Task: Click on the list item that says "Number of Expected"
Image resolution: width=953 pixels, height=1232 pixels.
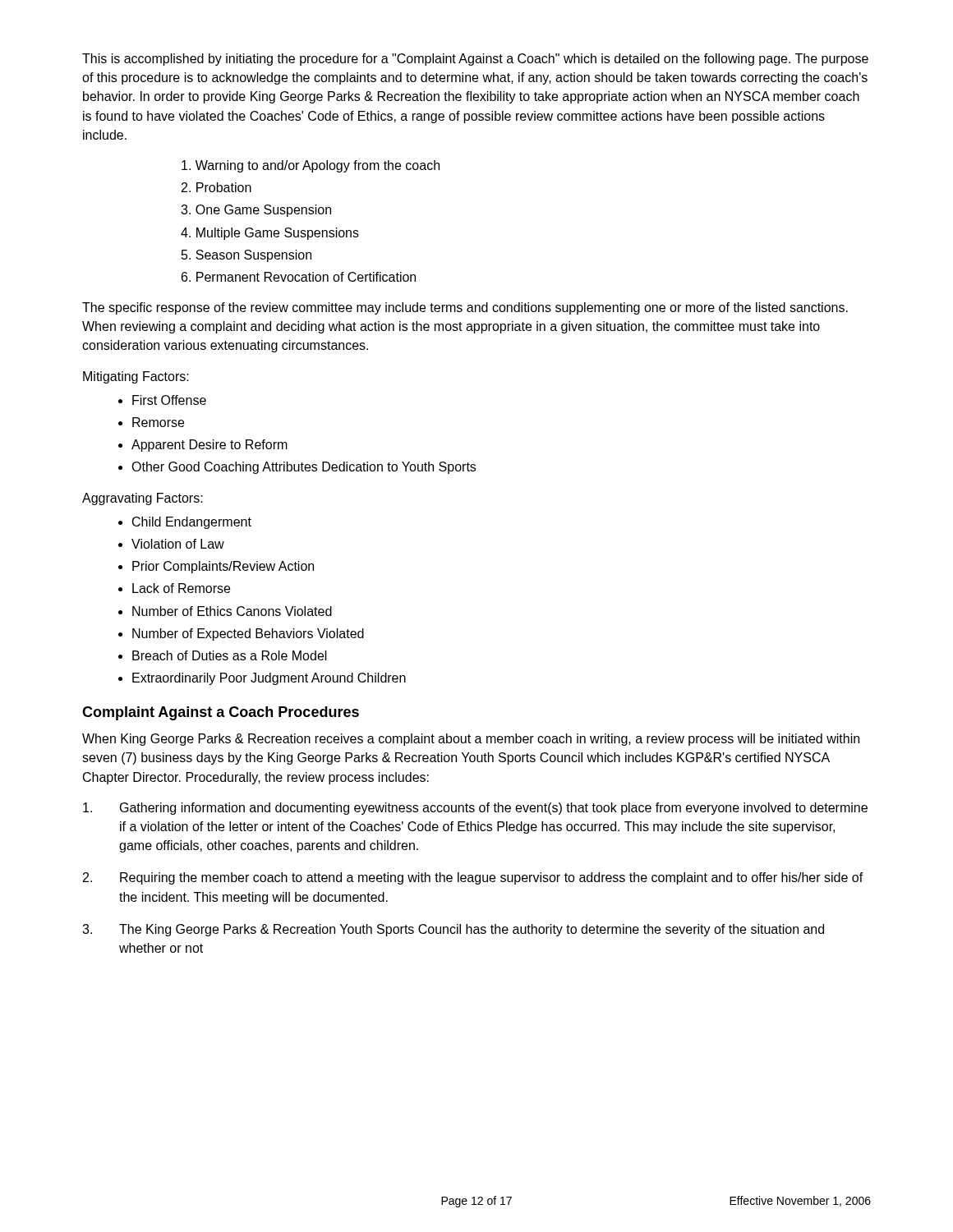Action: click(248, 634)
